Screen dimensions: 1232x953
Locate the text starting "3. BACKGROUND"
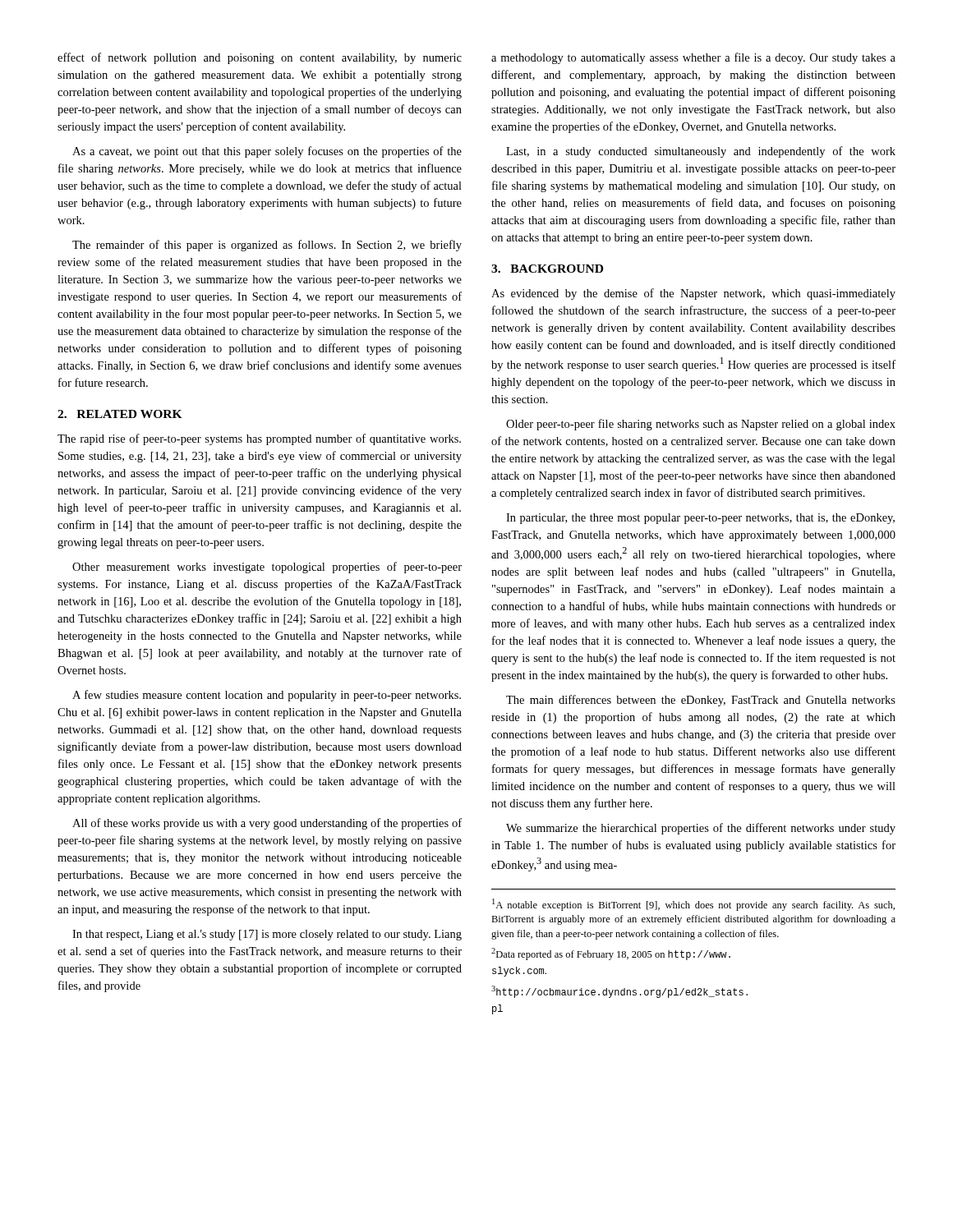pyautogui.click(x=548, y=268)
